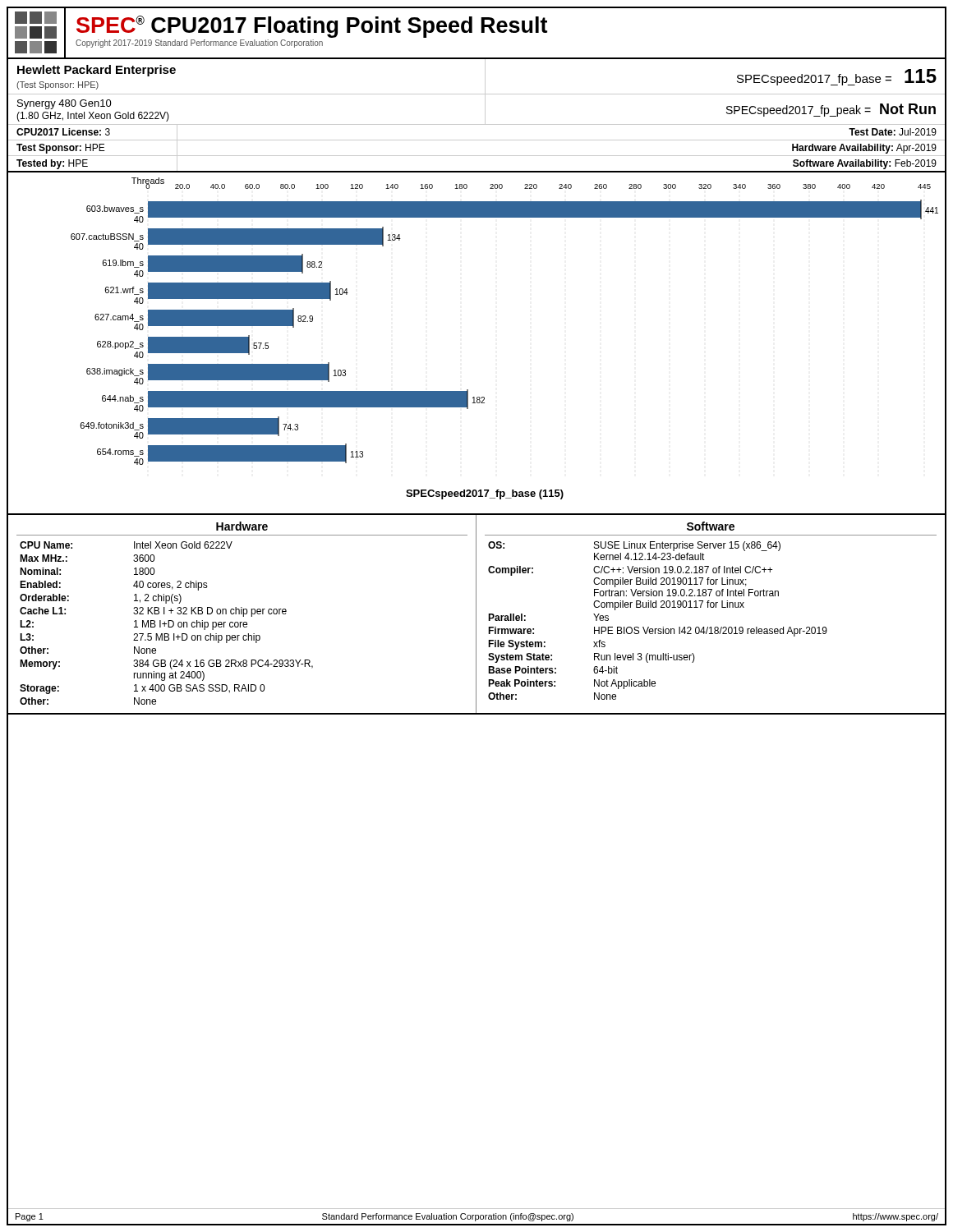Select the bar chart

(x=476, y=344)
